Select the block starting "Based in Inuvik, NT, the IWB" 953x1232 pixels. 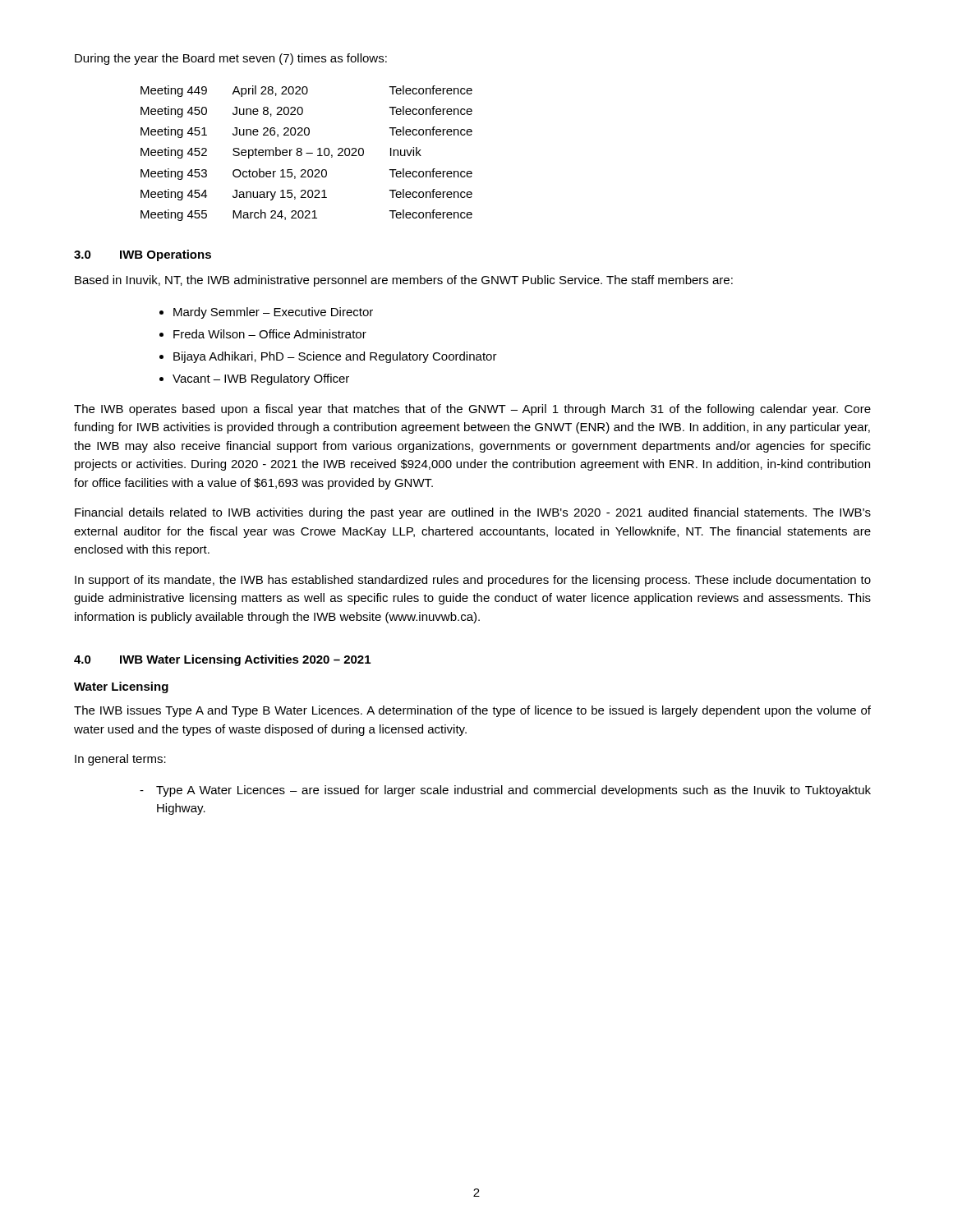point(404,280)
